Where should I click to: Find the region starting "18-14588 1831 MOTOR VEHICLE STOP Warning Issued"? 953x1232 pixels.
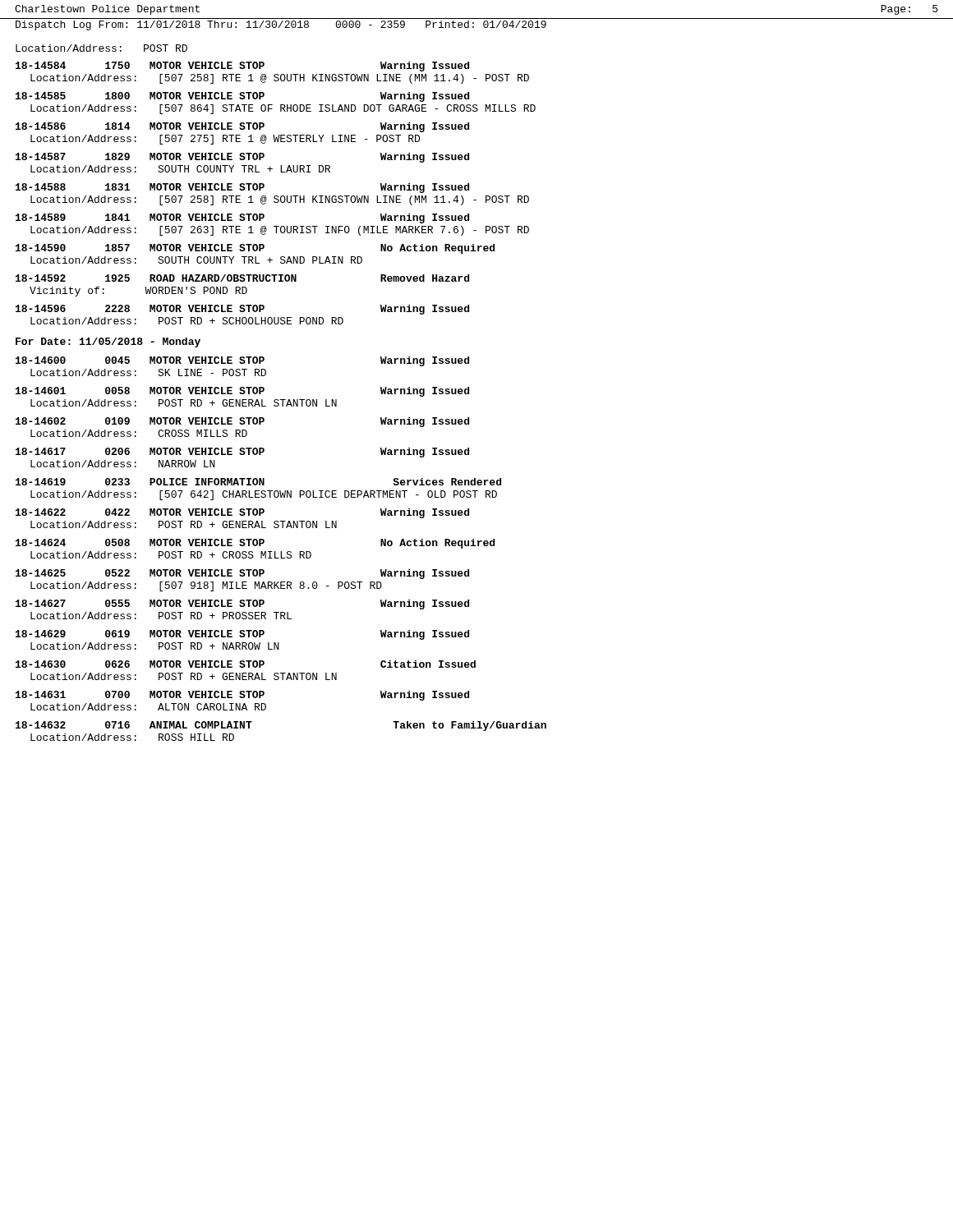tap(476, 194)
